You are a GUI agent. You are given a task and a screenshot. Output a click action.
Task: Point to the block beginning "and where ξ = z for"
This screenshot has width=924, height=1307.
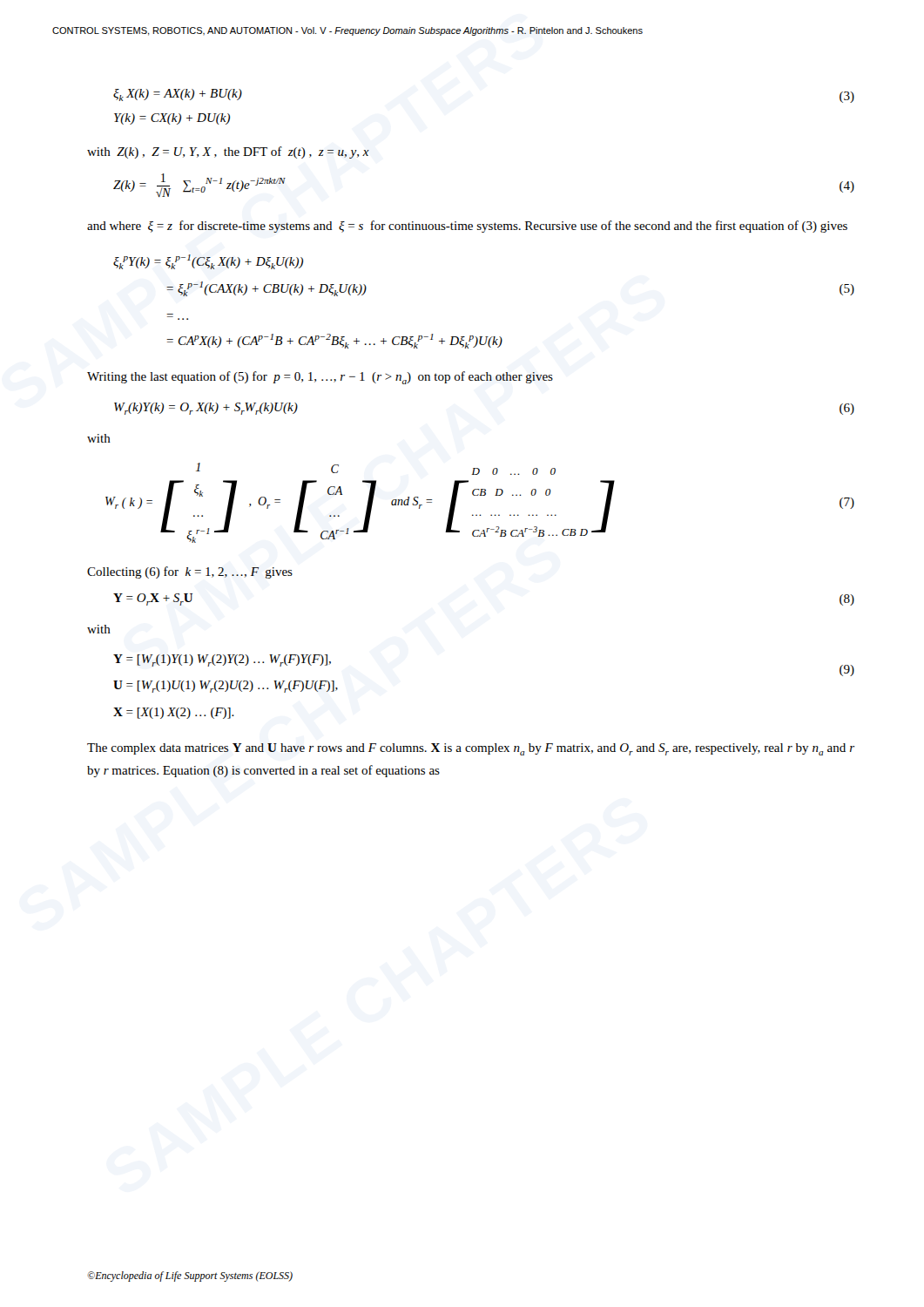[467, 225]
